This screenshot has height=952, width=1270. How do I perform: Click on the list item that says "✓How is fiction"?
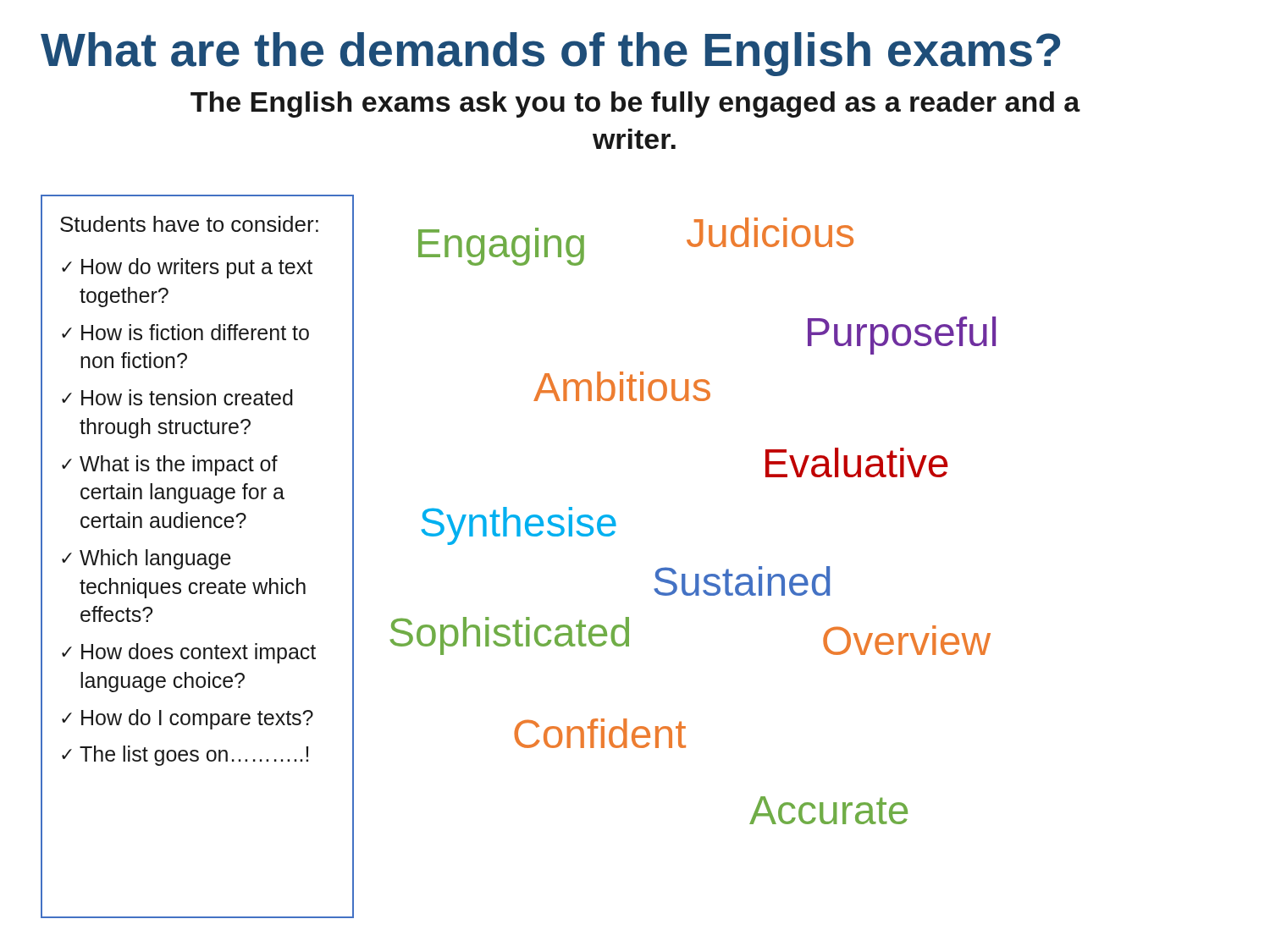[197, 347]
